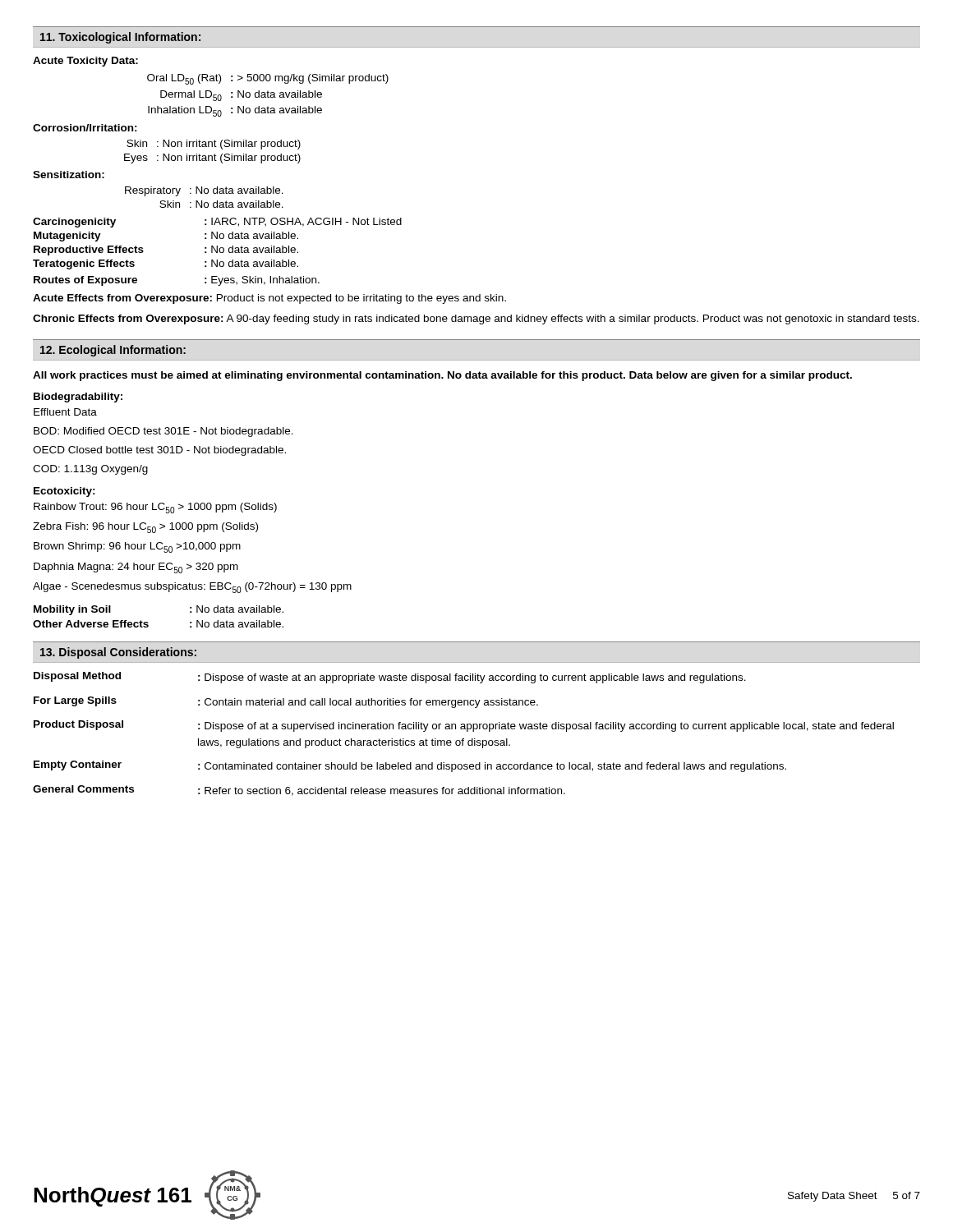Screen dimensions: 1232x953
Task: Locate the block of text that opens with "Routes of Exposure"
Action: point(79,280)
